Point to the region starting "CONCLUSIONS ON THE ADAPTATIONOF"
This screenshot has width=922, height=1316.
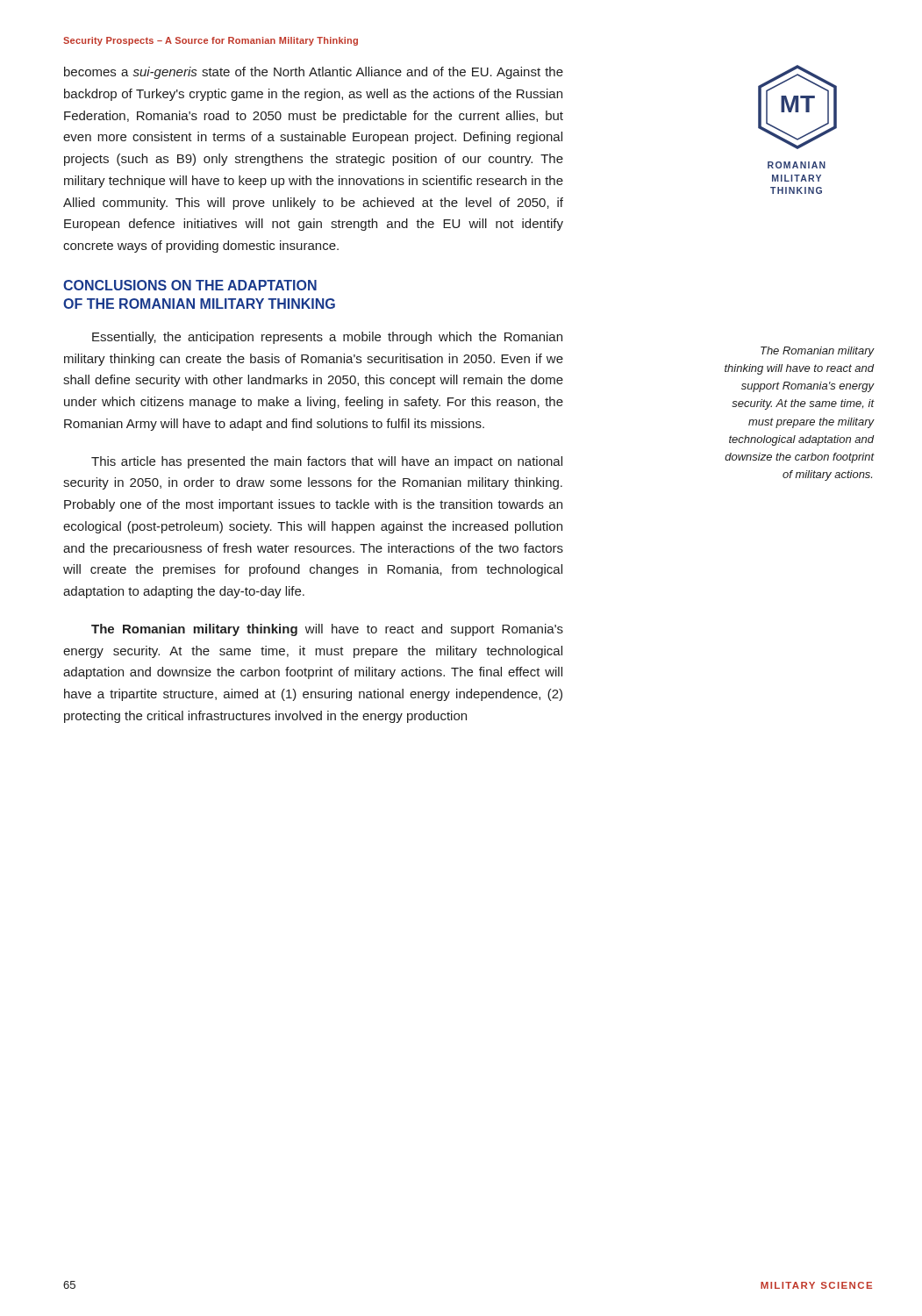[199, 295]
